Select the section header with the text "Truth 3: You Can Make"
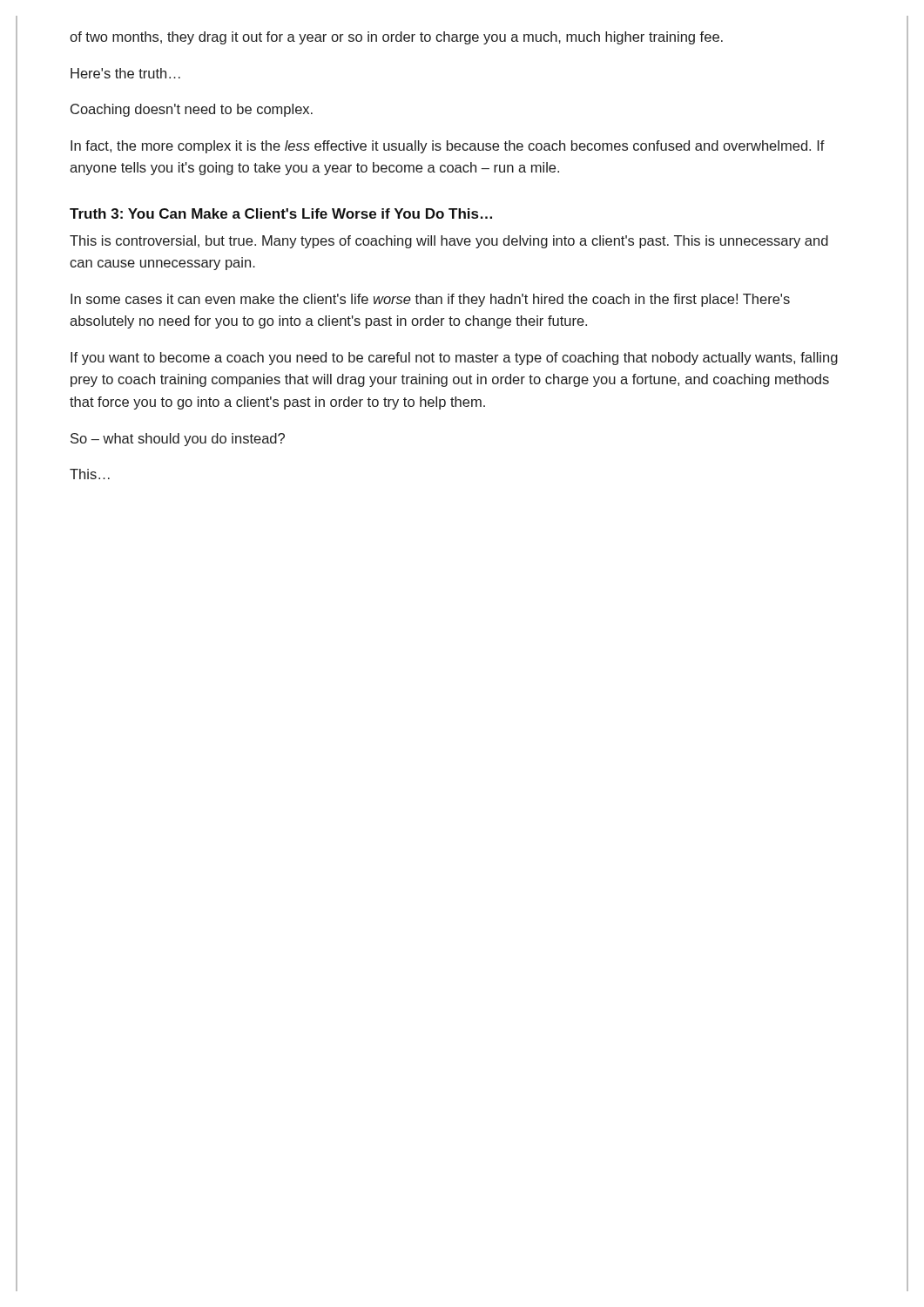 [x=282, y=214]
